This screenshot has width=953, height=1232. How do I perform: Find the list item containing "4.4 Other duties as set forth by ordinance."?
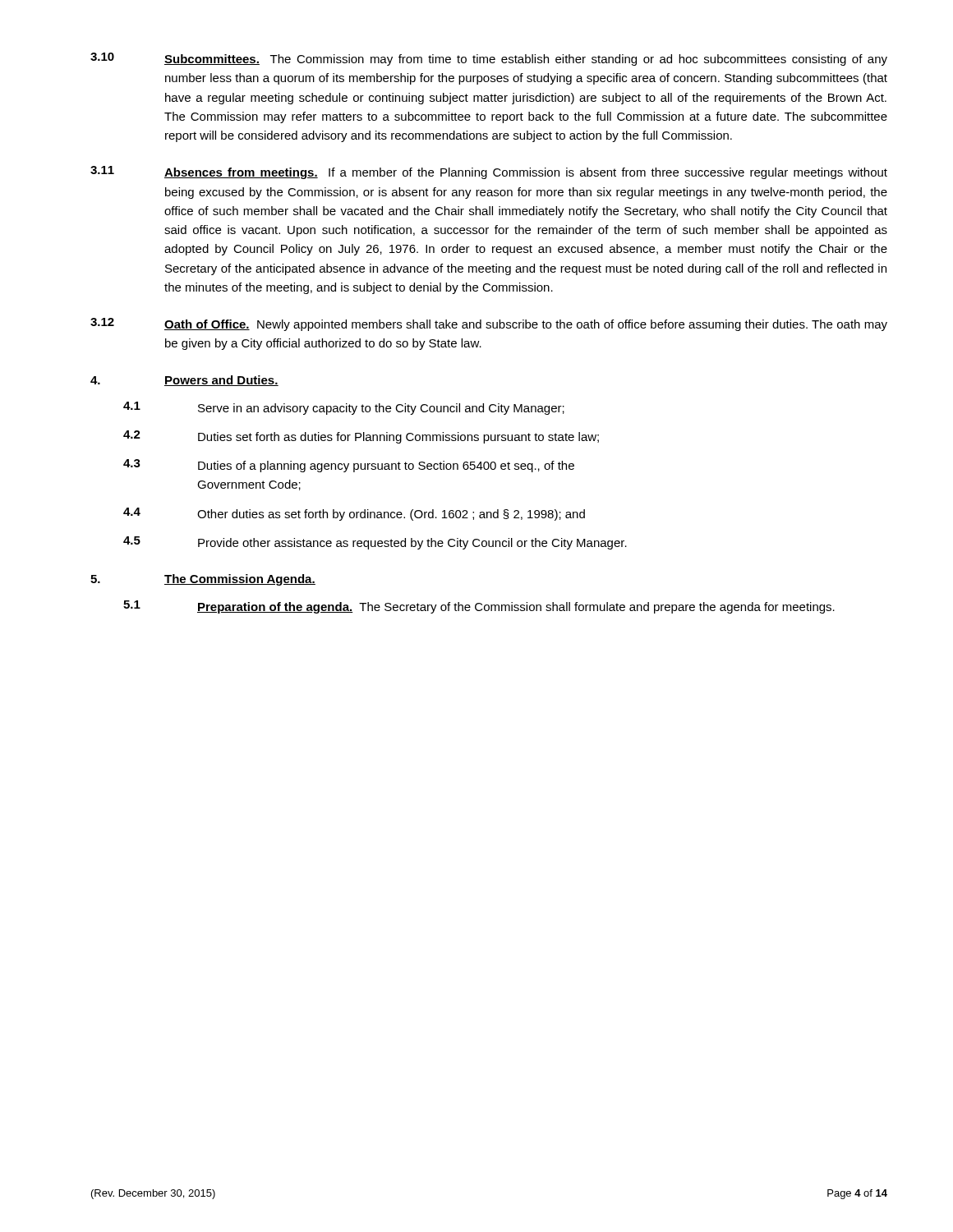pos(489,513)
